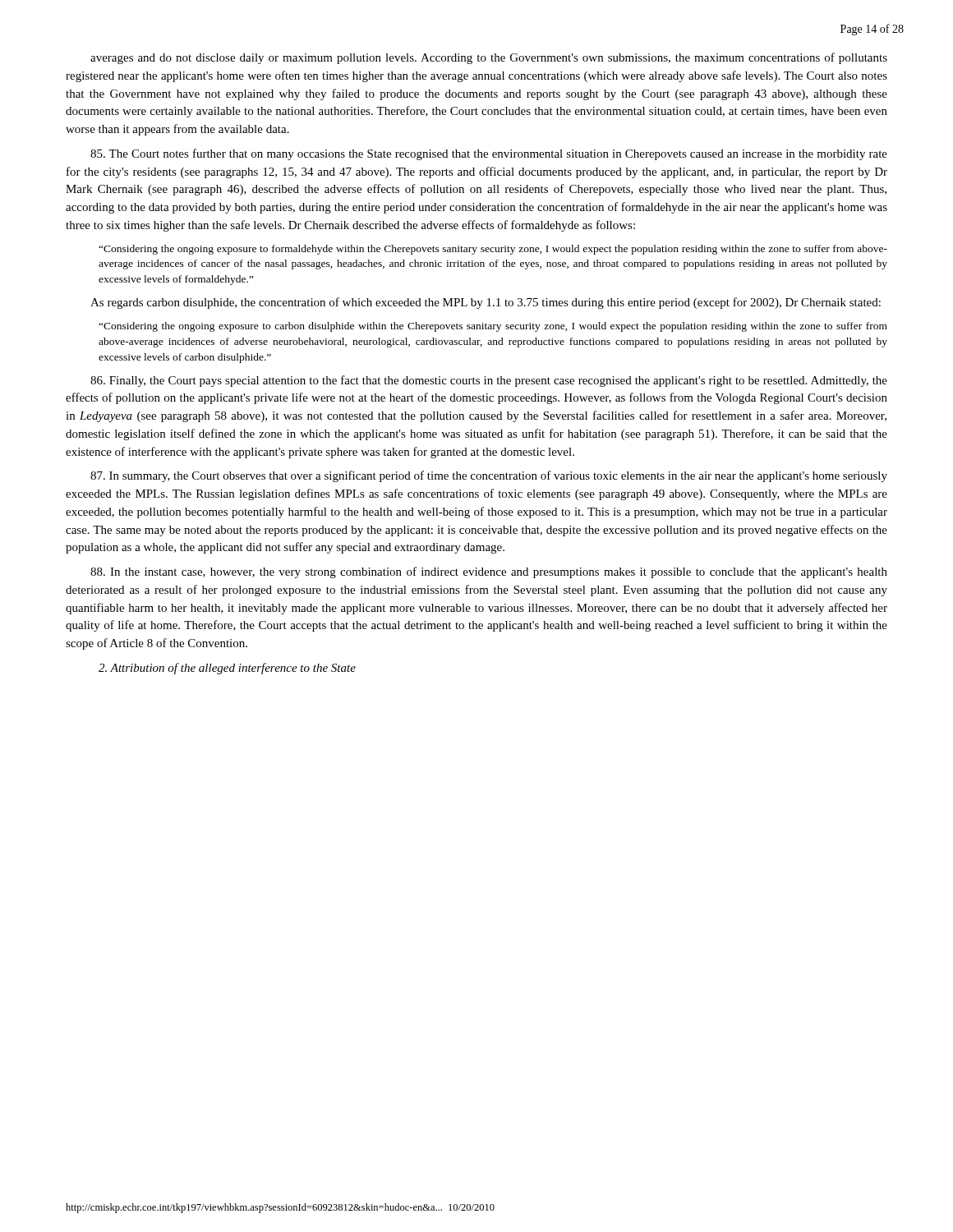Find the text starting "In summary, the"
The image size is (953, 1232).
[x=476, y=512]
